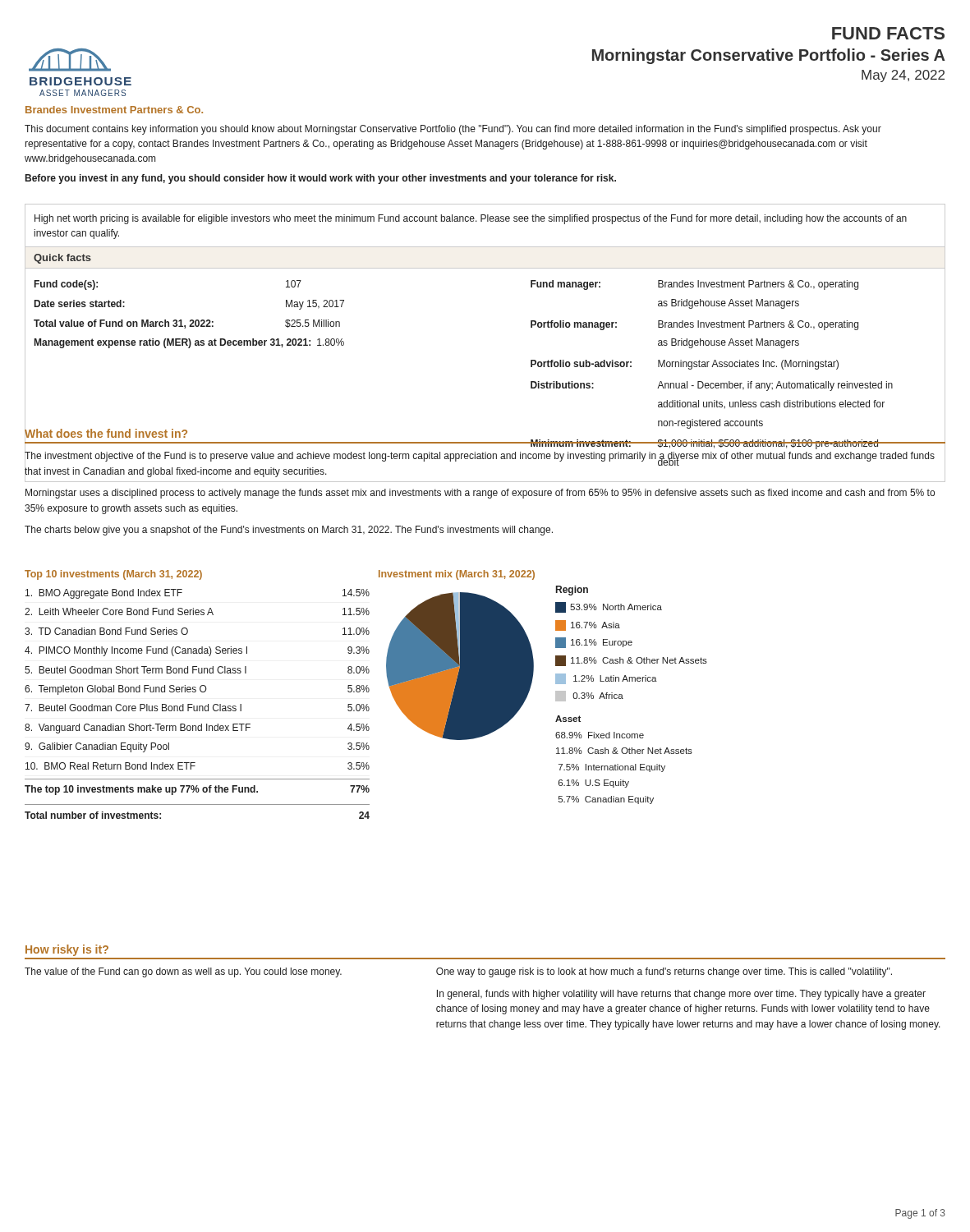Click on the region starting "FUND FACTS Morningstar Conservative Portfolio -"
The height and width of the screenshot is (1232, 970).
(x=888, y=33)
